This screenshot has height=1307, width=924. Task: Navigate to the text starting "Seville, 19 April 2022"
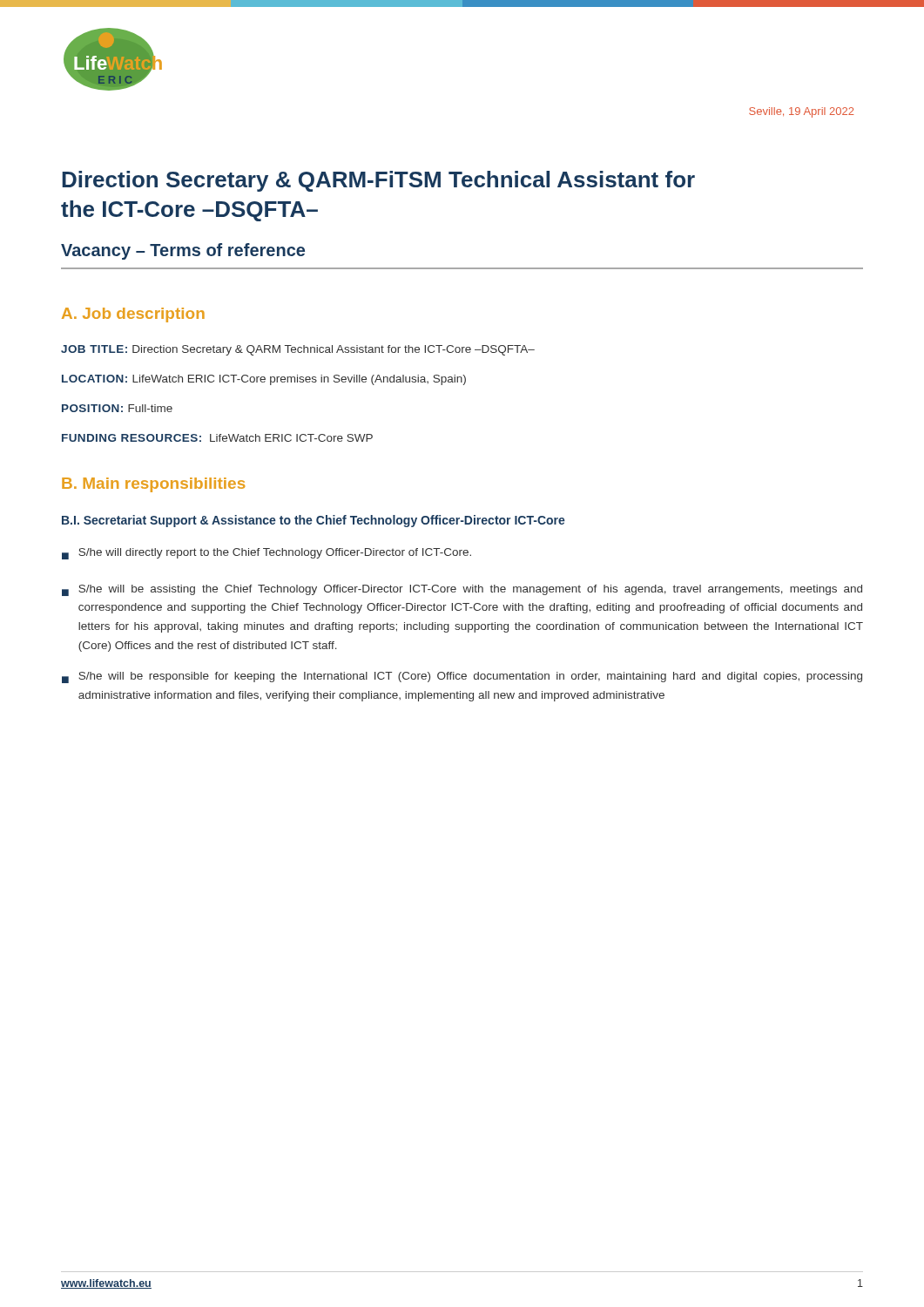[x=801, y=111]
